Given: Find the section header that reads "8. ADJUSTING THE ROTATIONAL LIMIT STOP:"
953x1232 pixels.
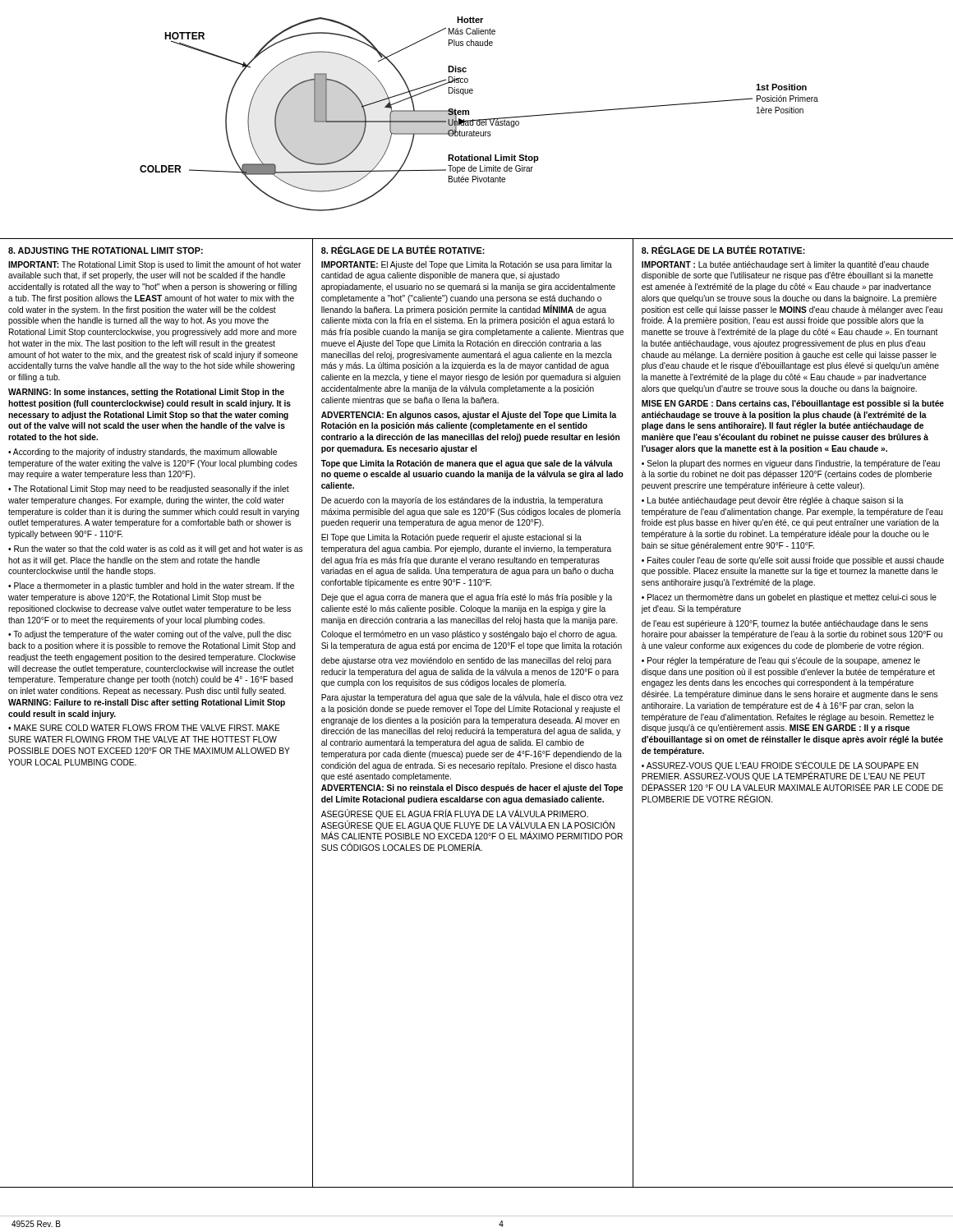Looking at the screenshot, I should point(106,250).
